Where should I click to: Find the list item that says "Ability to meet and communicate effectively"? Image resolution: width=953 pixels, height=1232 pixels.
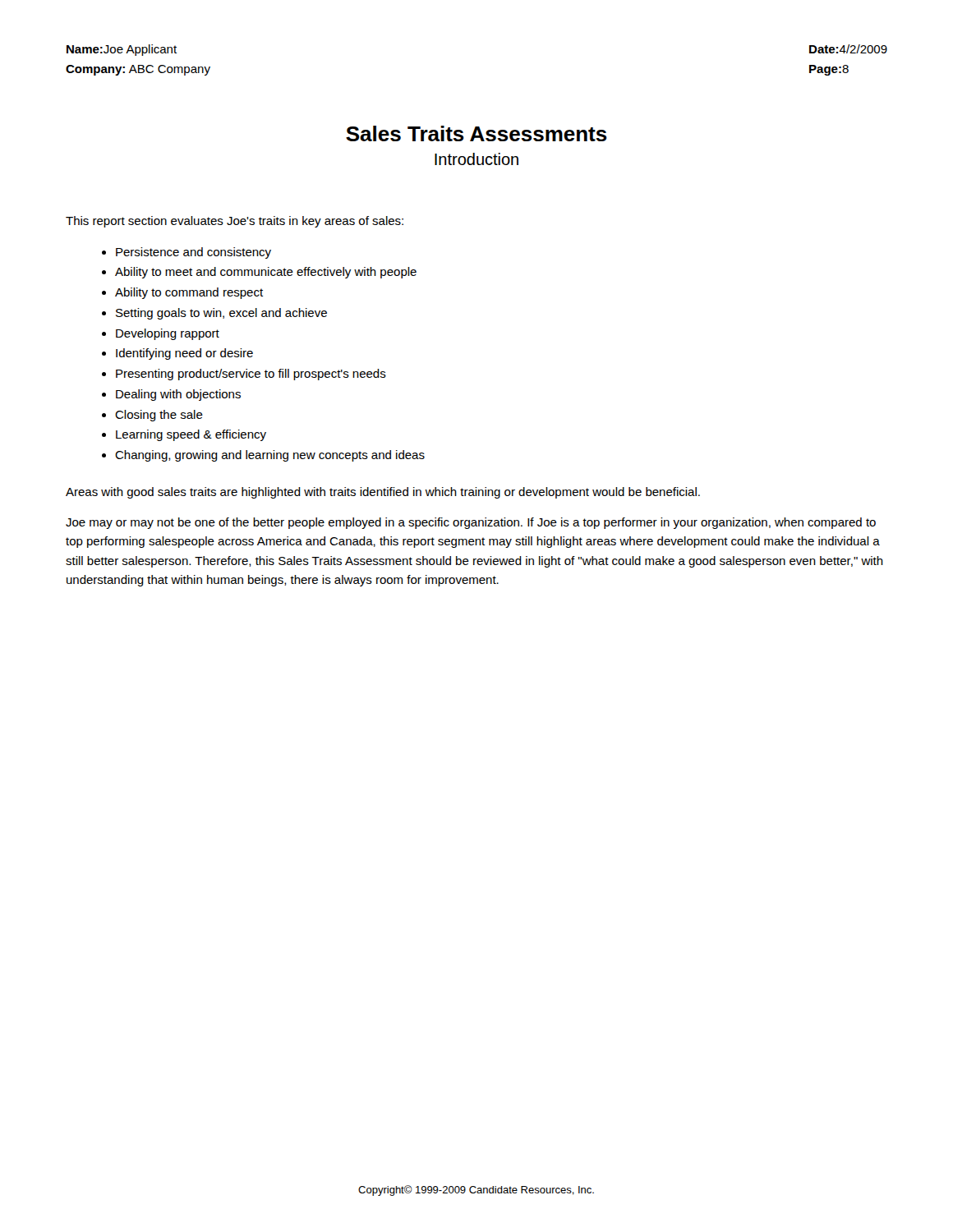(x=266, y=272)
